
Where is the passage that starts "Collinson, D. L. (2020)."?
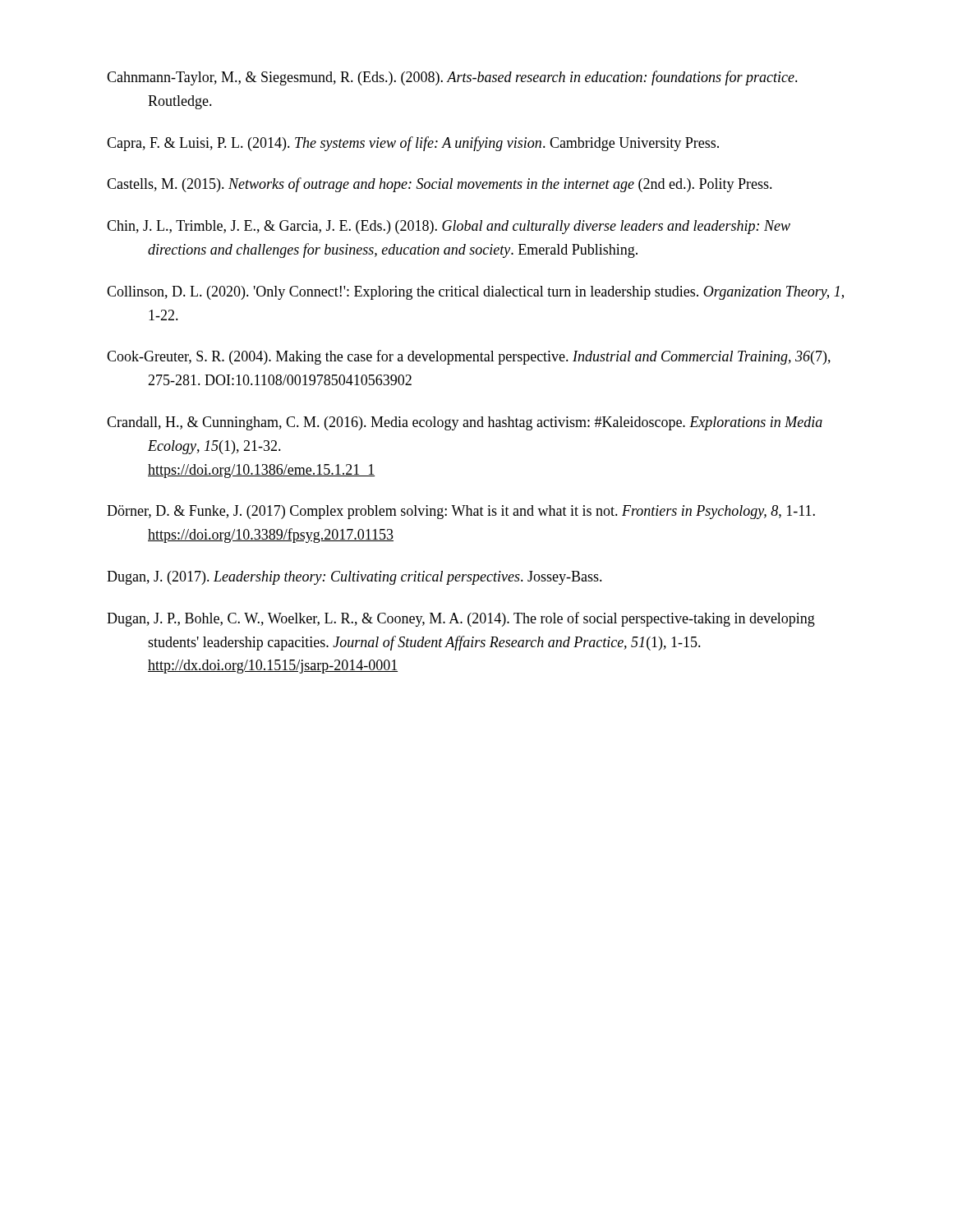476,304
